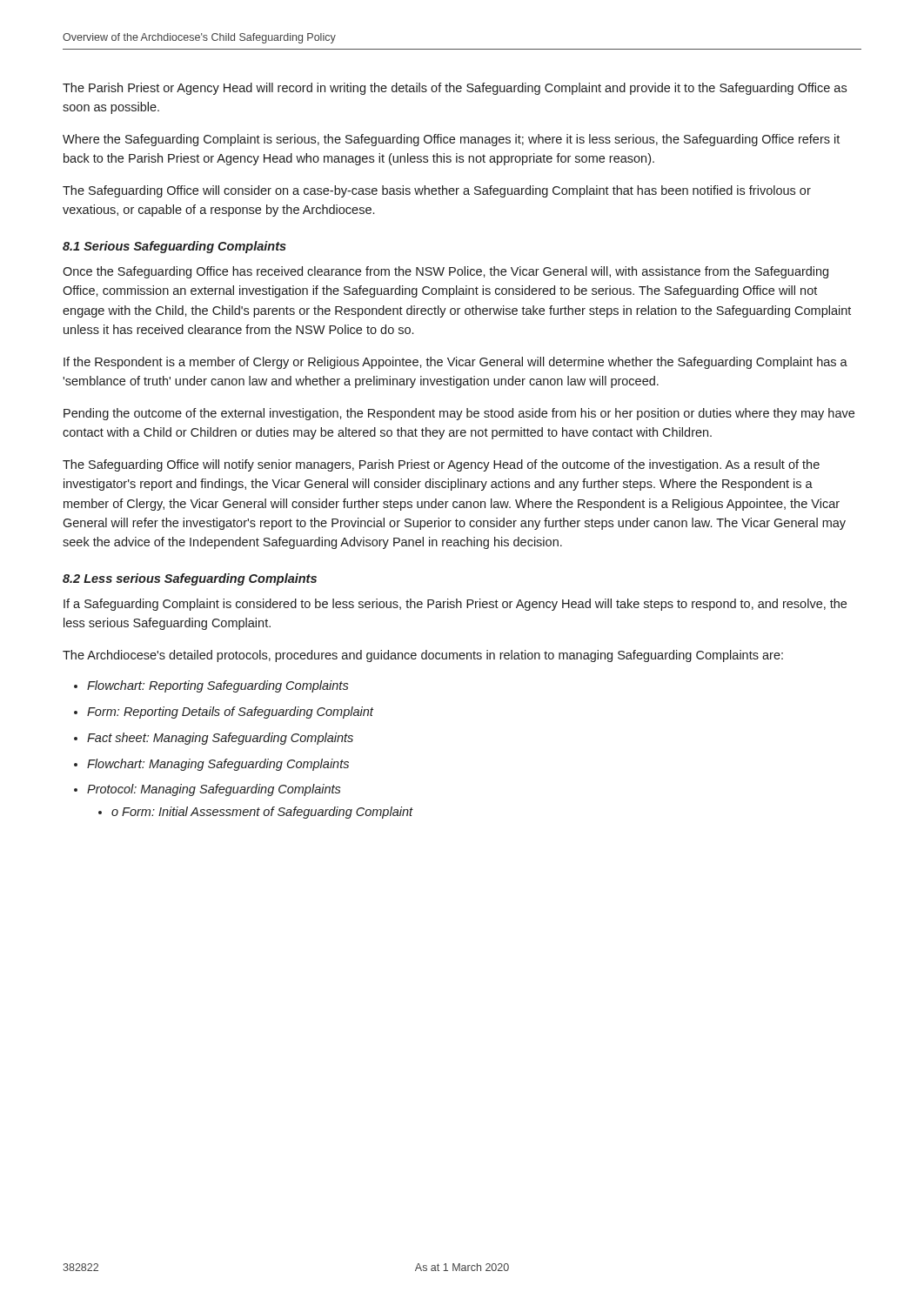
Task: Find the element starting "Where the Safeguarding Complaint is serious, the Safeguarding"
Action: pos(451,149)
